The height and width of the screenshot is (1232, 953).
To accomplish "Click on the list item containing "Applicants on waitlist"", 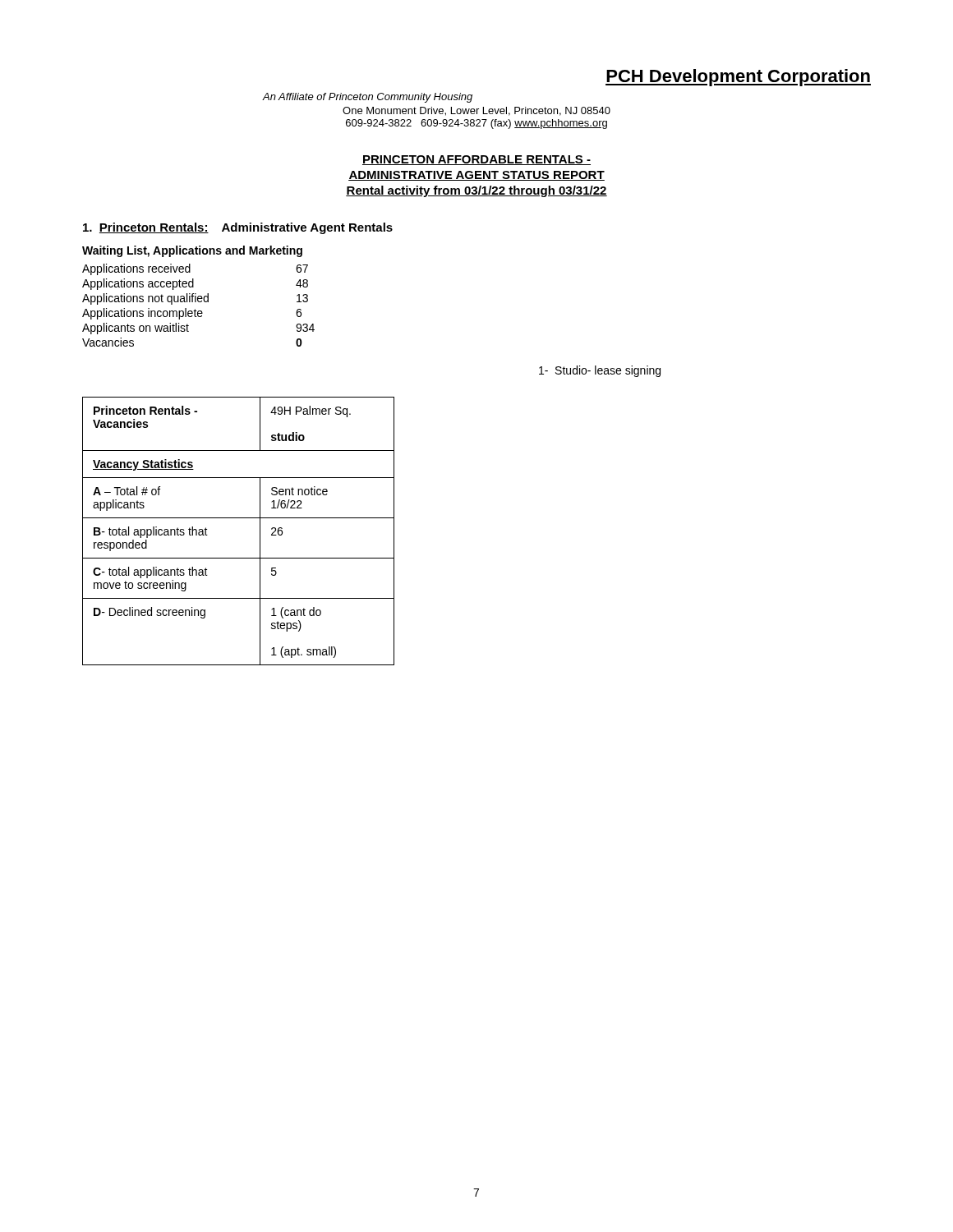I will pyautogui.click(x=130, y=328).
